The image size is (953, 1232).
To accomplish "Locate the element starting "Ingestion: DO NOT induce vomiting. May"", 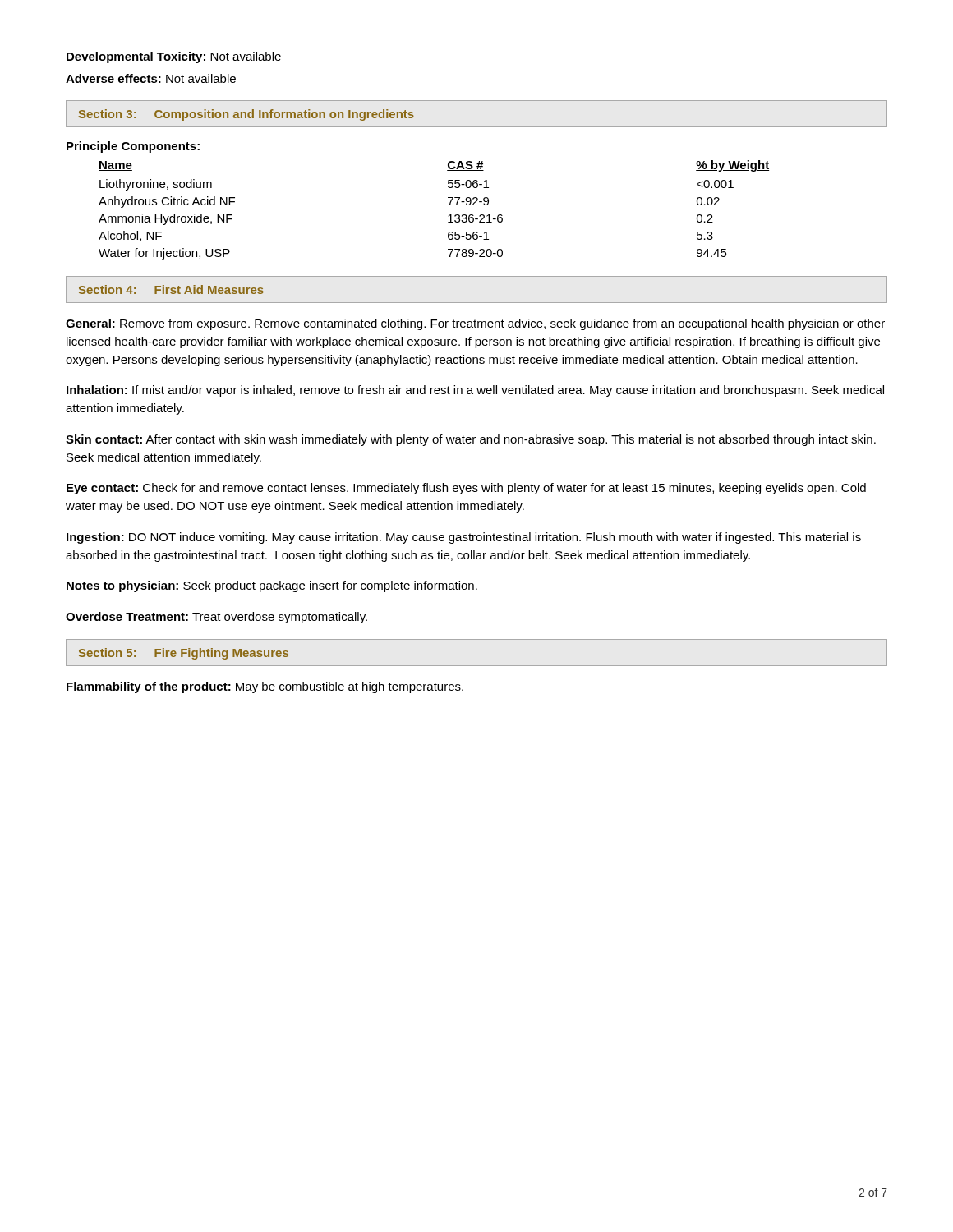I will click(463, 545).
